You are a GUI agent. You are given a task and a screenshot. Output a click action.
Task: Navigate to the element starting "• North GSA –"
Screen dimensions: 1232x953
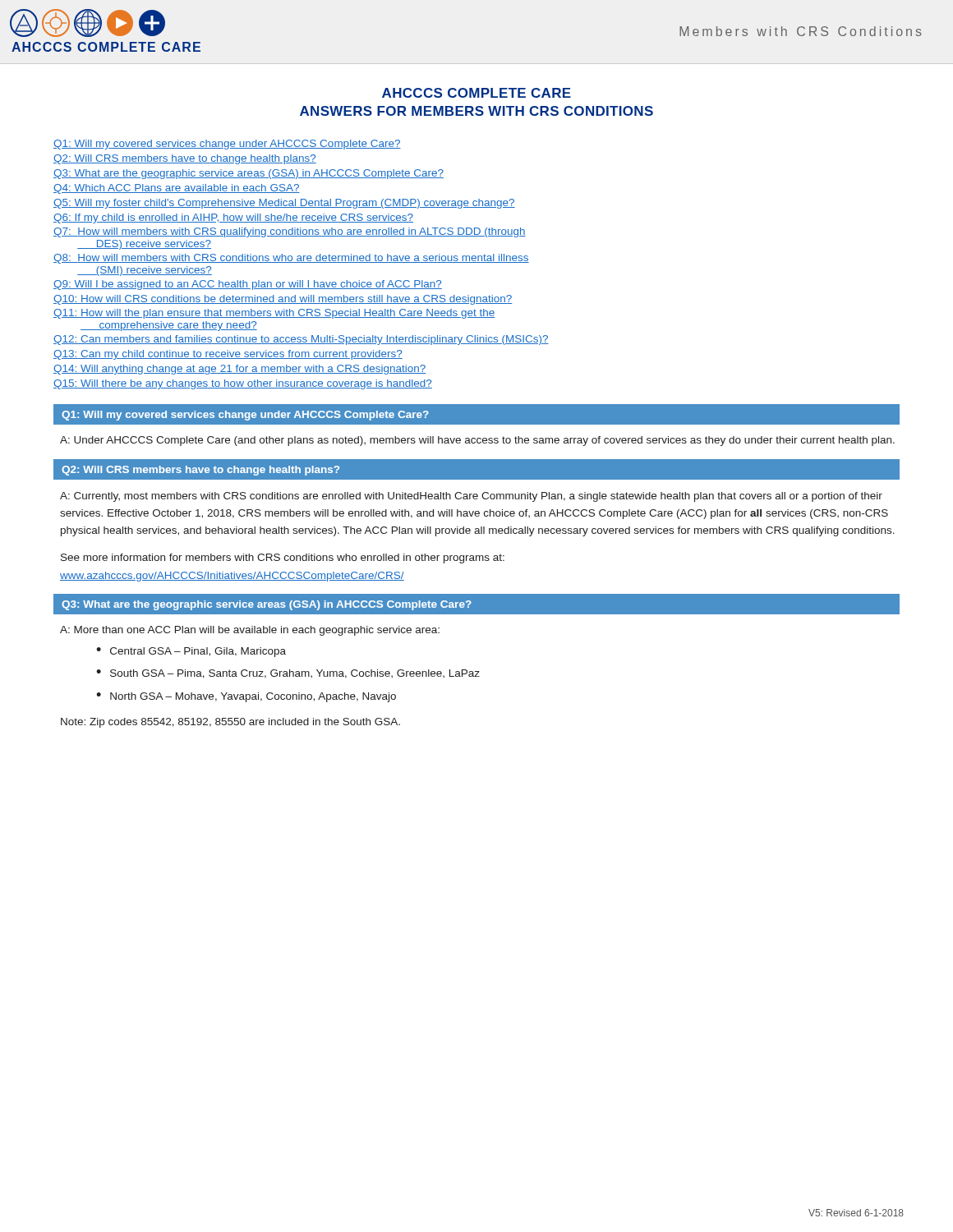click(x=246, y=696)
